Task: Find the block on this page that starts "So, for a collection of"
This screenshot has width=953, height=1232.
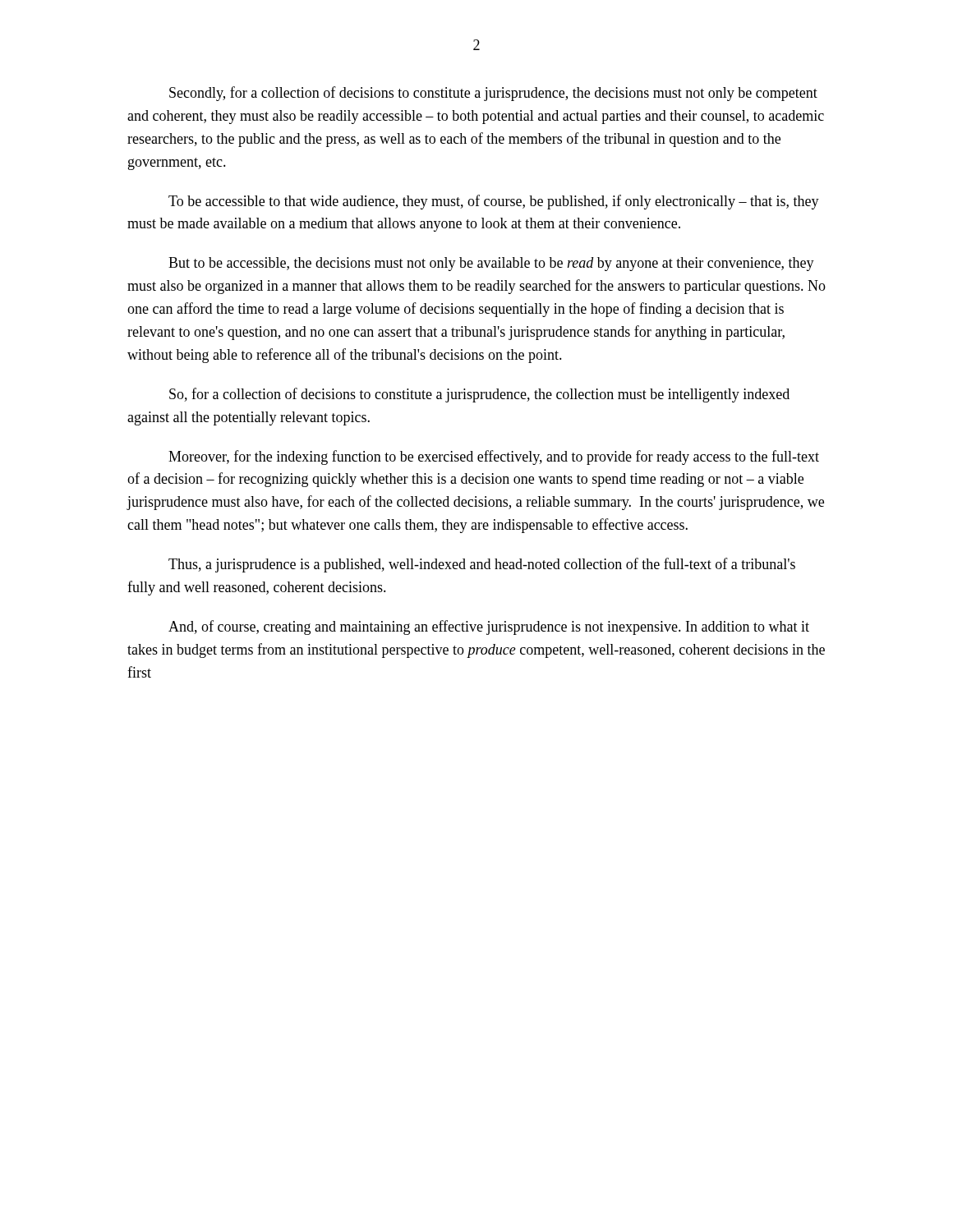Action: [x=459, y=406]
